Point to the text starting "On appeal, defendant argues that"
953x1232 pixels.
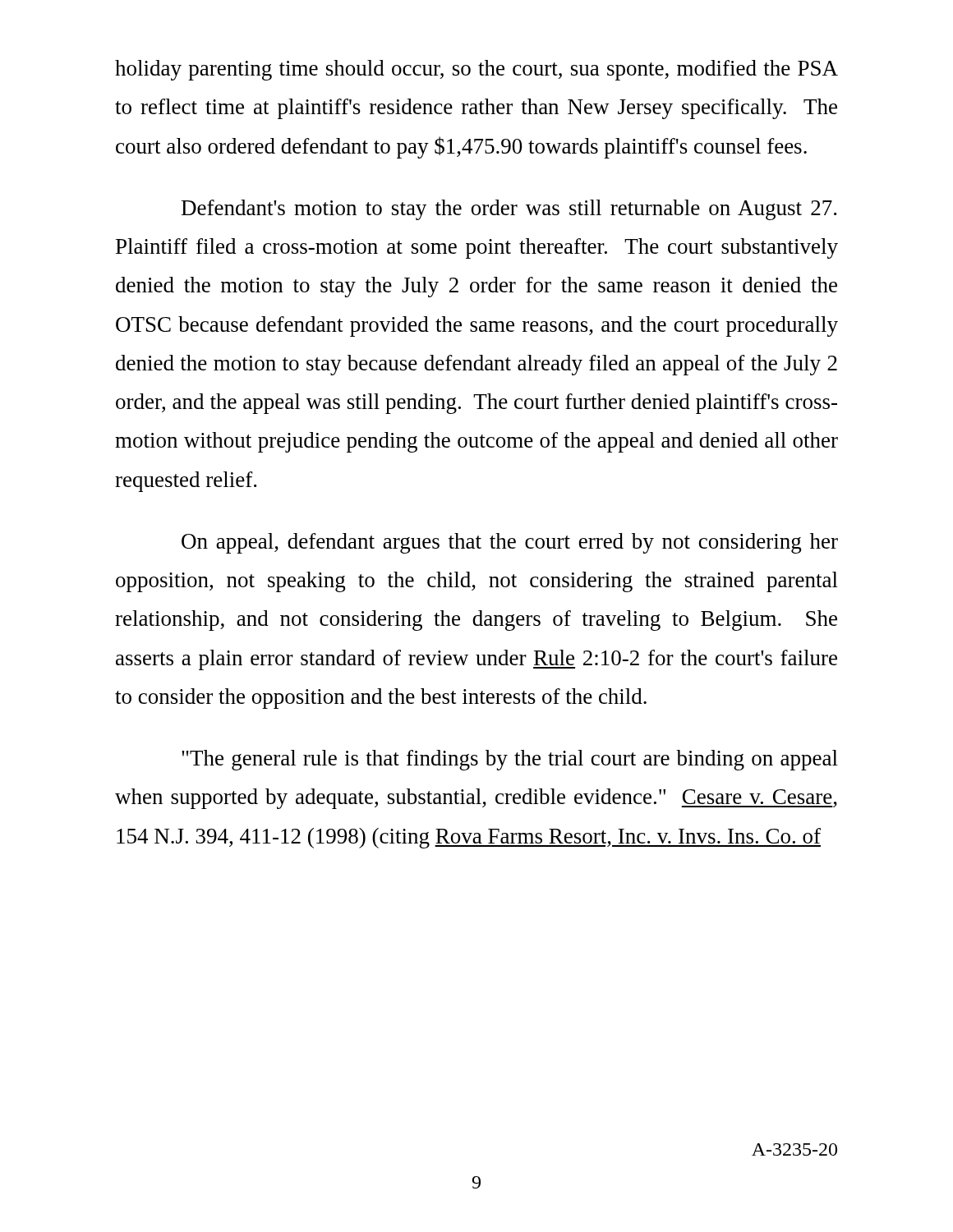coord(476,619)
